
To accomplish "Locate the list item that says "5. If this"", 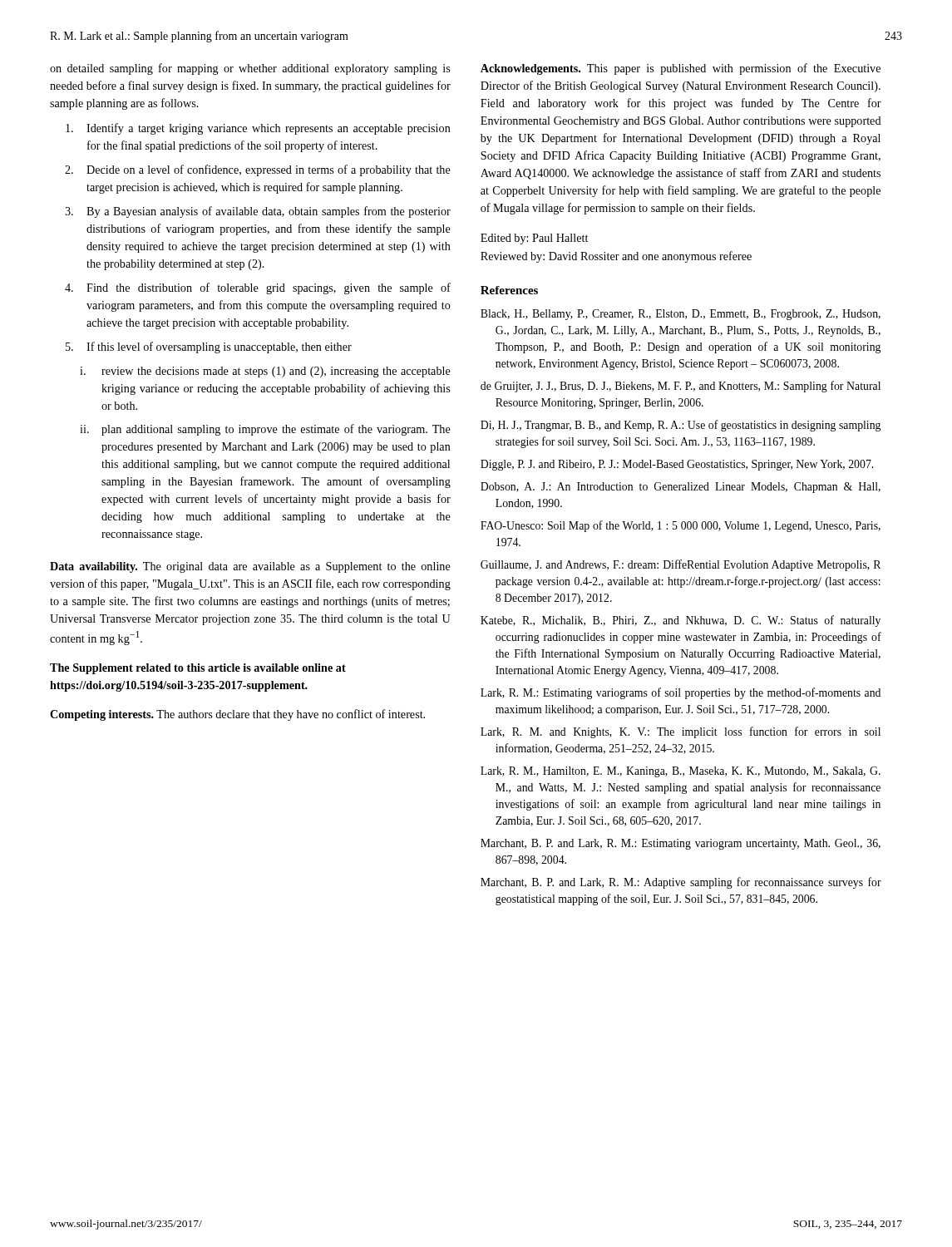I will pyautogui.click(x=208, y=347).
